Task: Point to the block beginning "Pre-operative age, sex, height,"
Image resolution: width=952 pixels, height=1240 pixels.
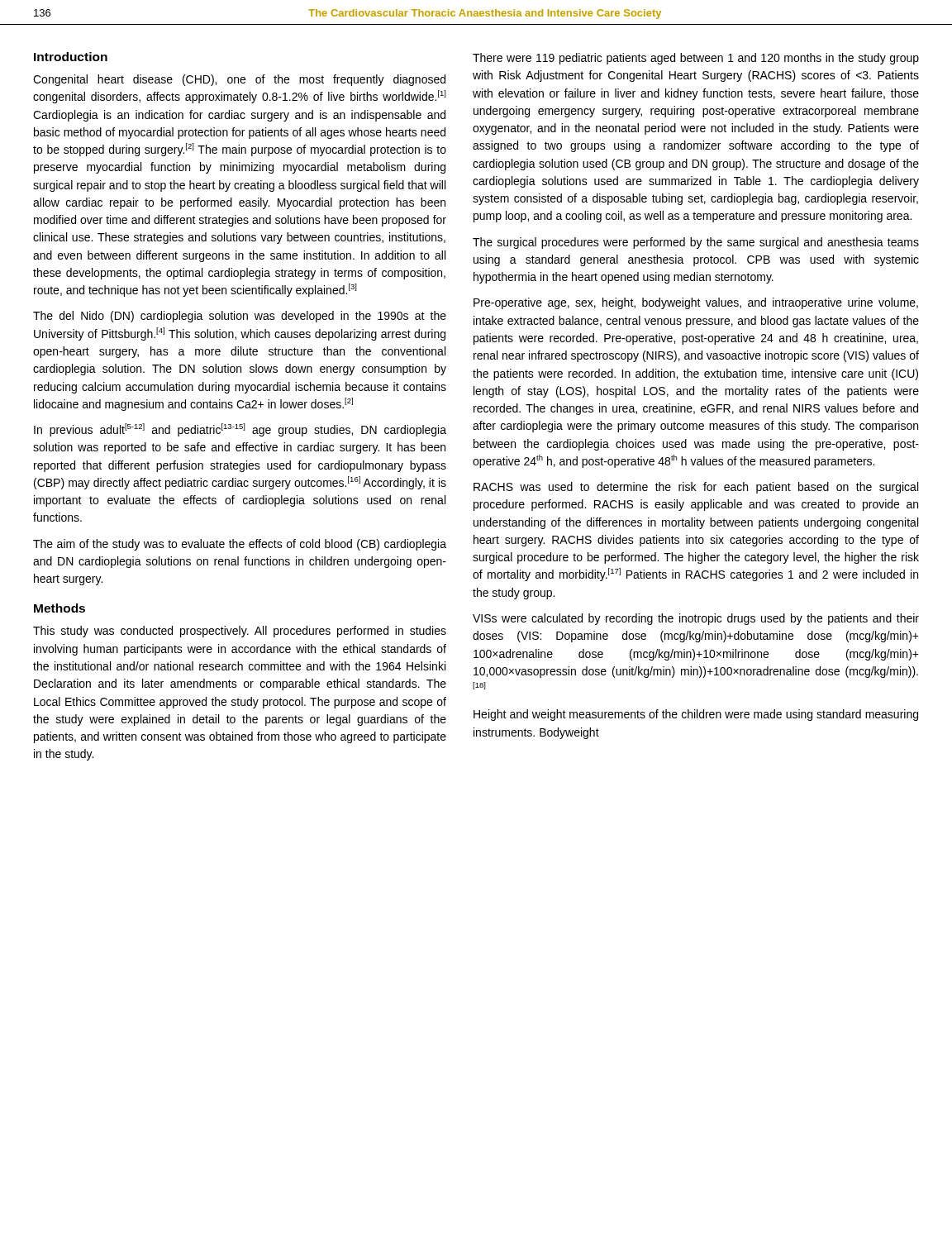Action: click(x=696, y=382)
